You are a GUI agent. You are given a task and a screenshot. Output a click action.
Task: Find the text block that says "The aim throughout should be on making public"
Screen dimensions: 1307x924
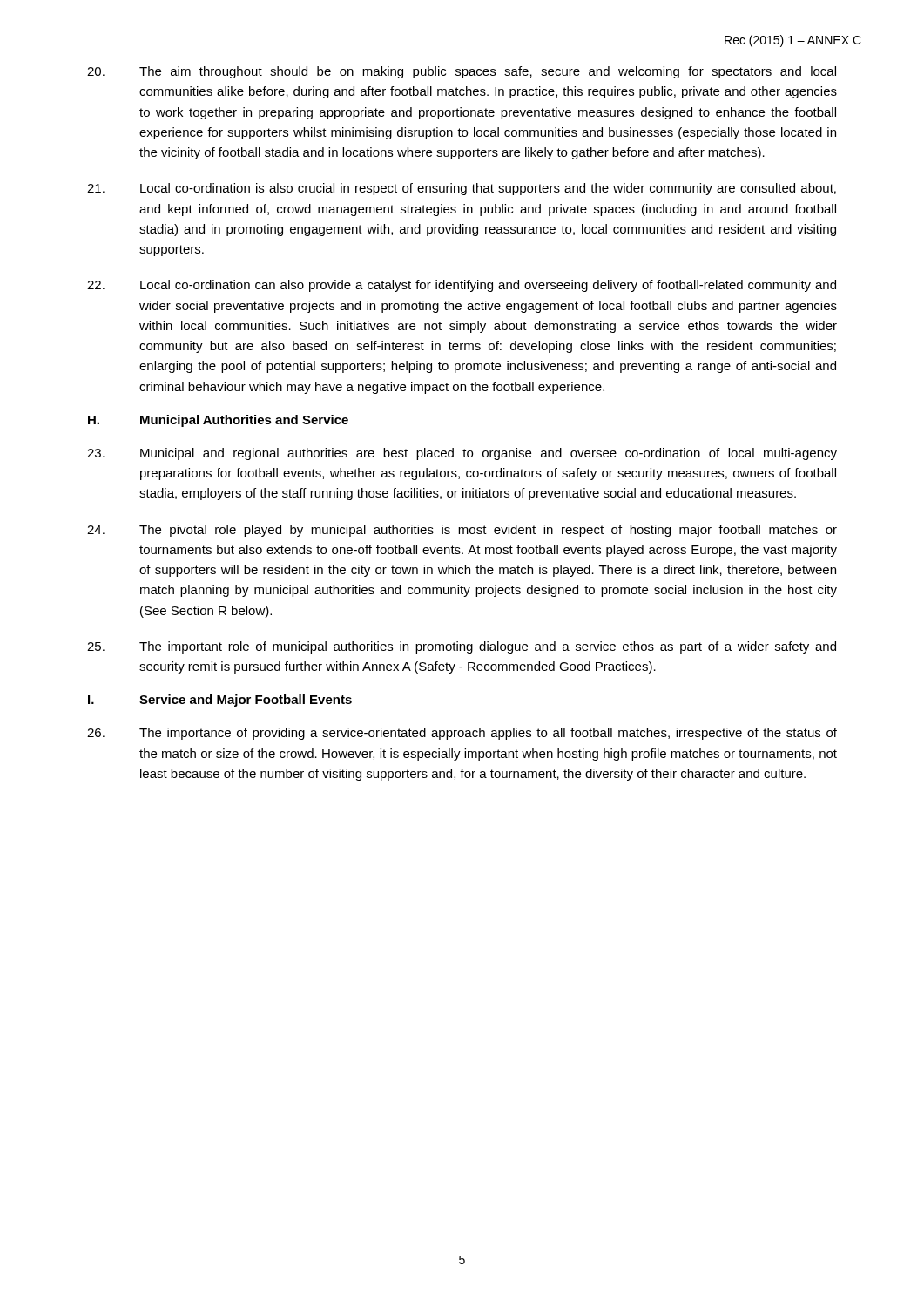[462, 112]
